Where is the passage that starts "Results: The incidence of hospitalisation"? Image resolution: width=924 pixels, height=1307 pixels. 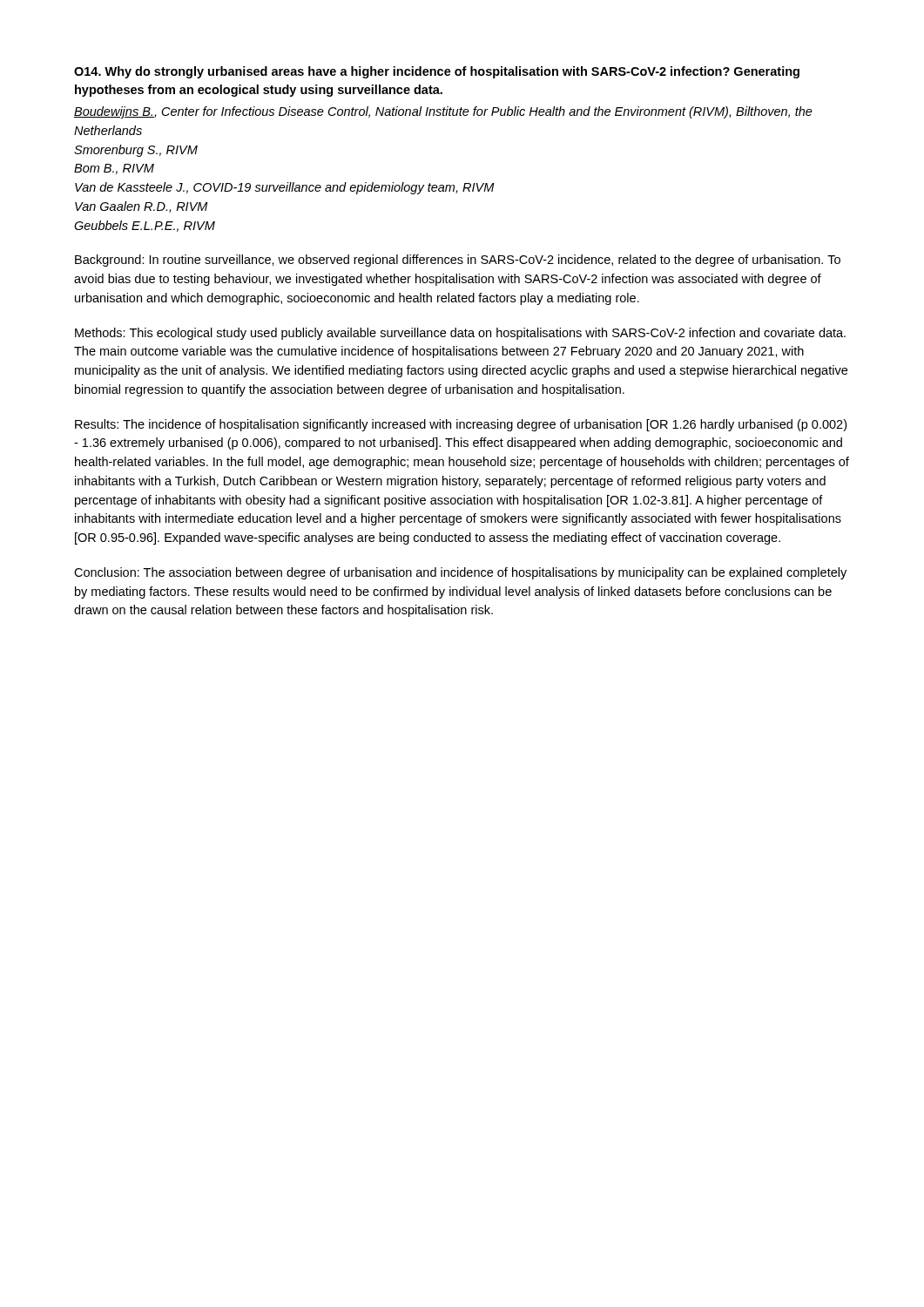tap(461, 481)
